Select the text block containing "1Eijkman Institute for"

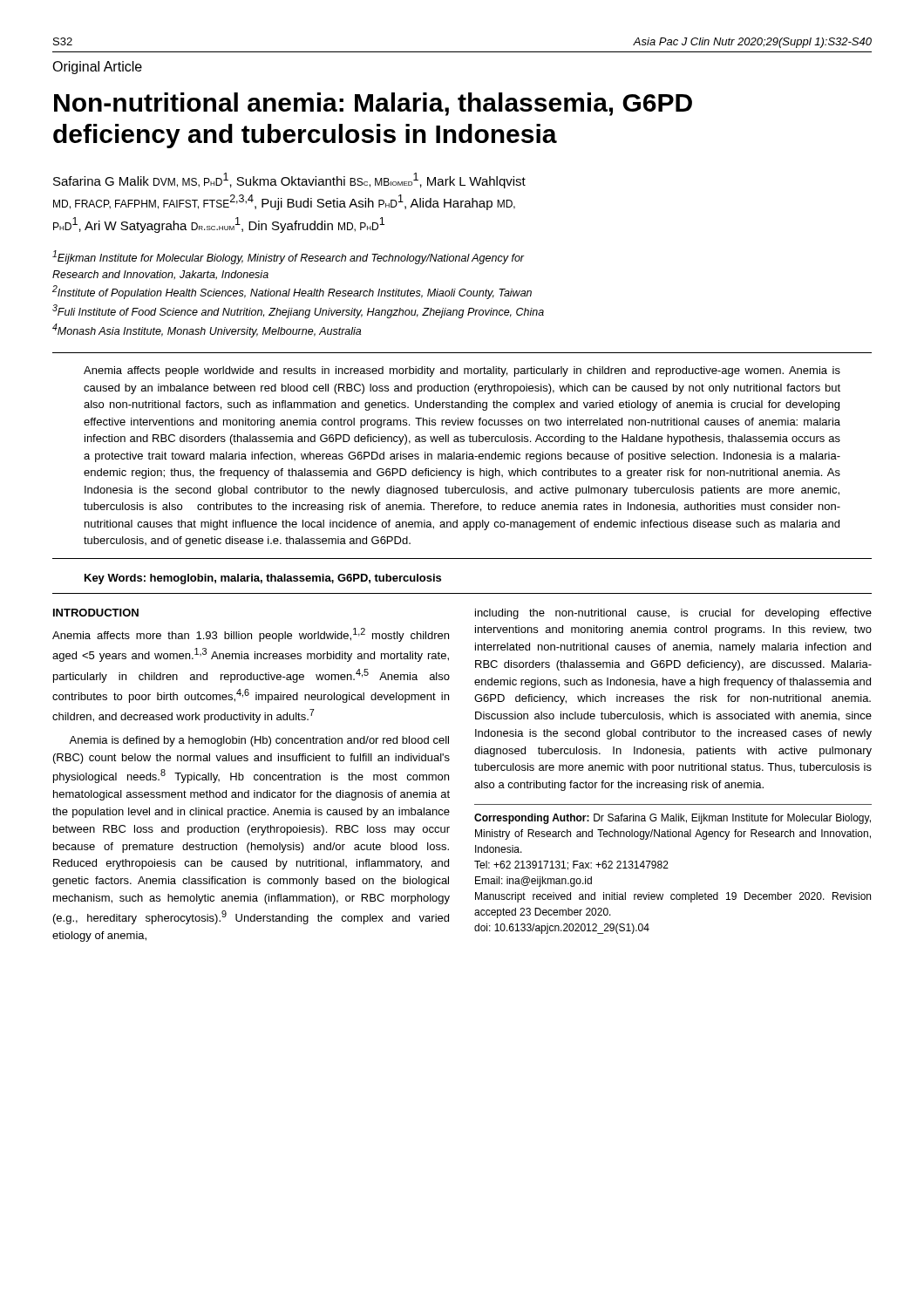coord(298,293)
